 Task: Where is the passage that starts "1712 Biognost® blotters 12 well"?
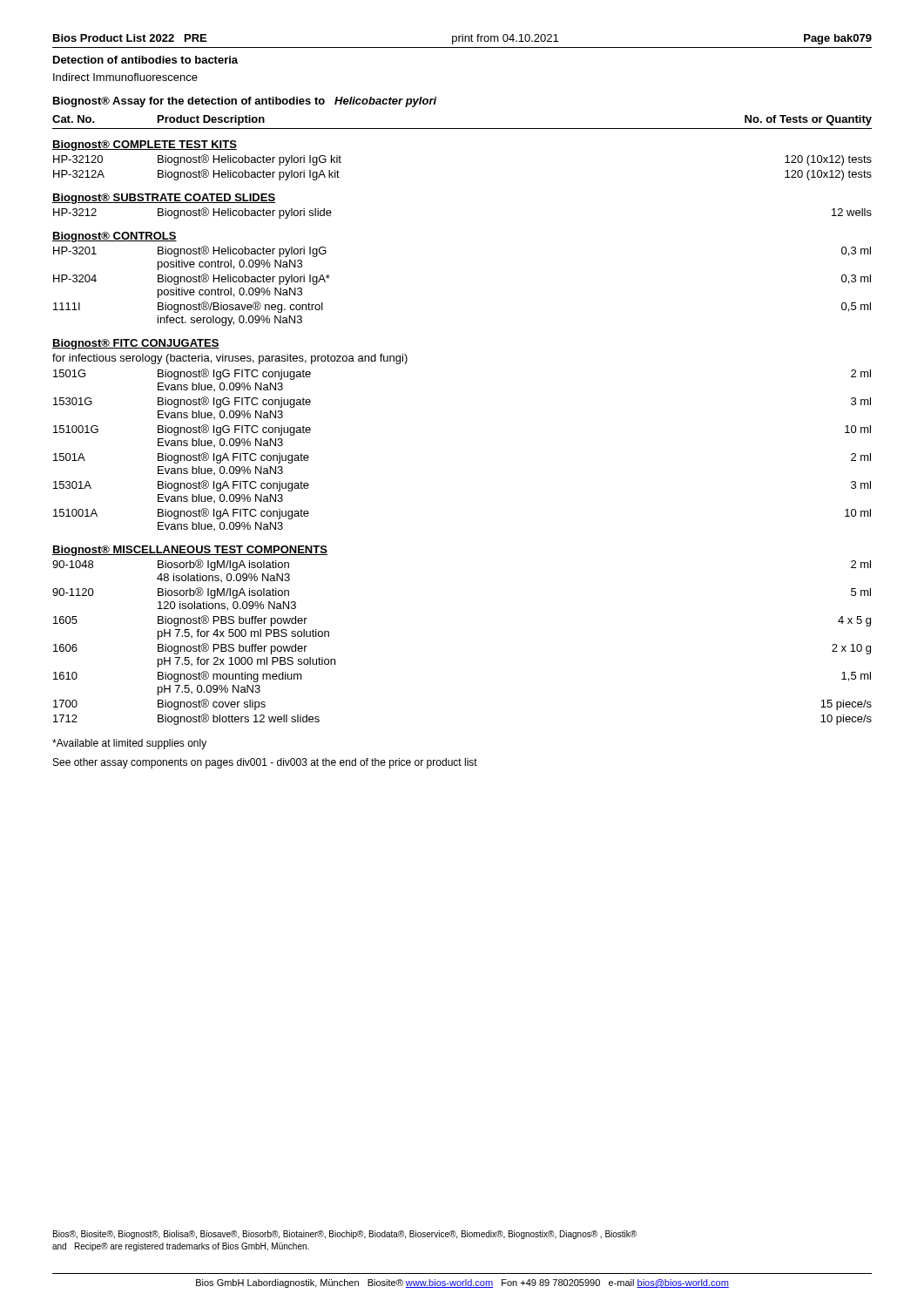67,719
